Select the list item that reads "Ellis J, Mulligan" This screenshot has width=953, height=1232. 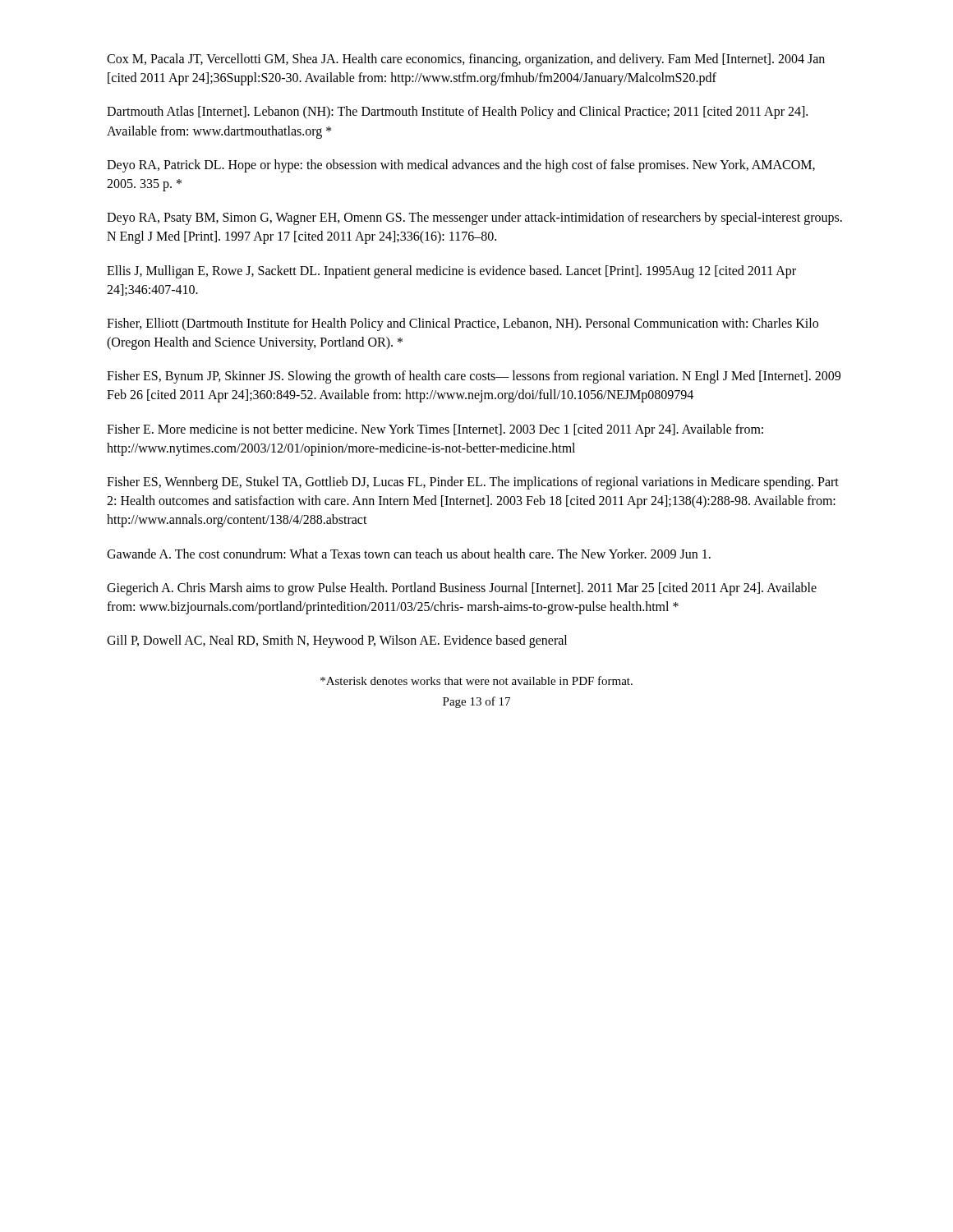[452, 280]
